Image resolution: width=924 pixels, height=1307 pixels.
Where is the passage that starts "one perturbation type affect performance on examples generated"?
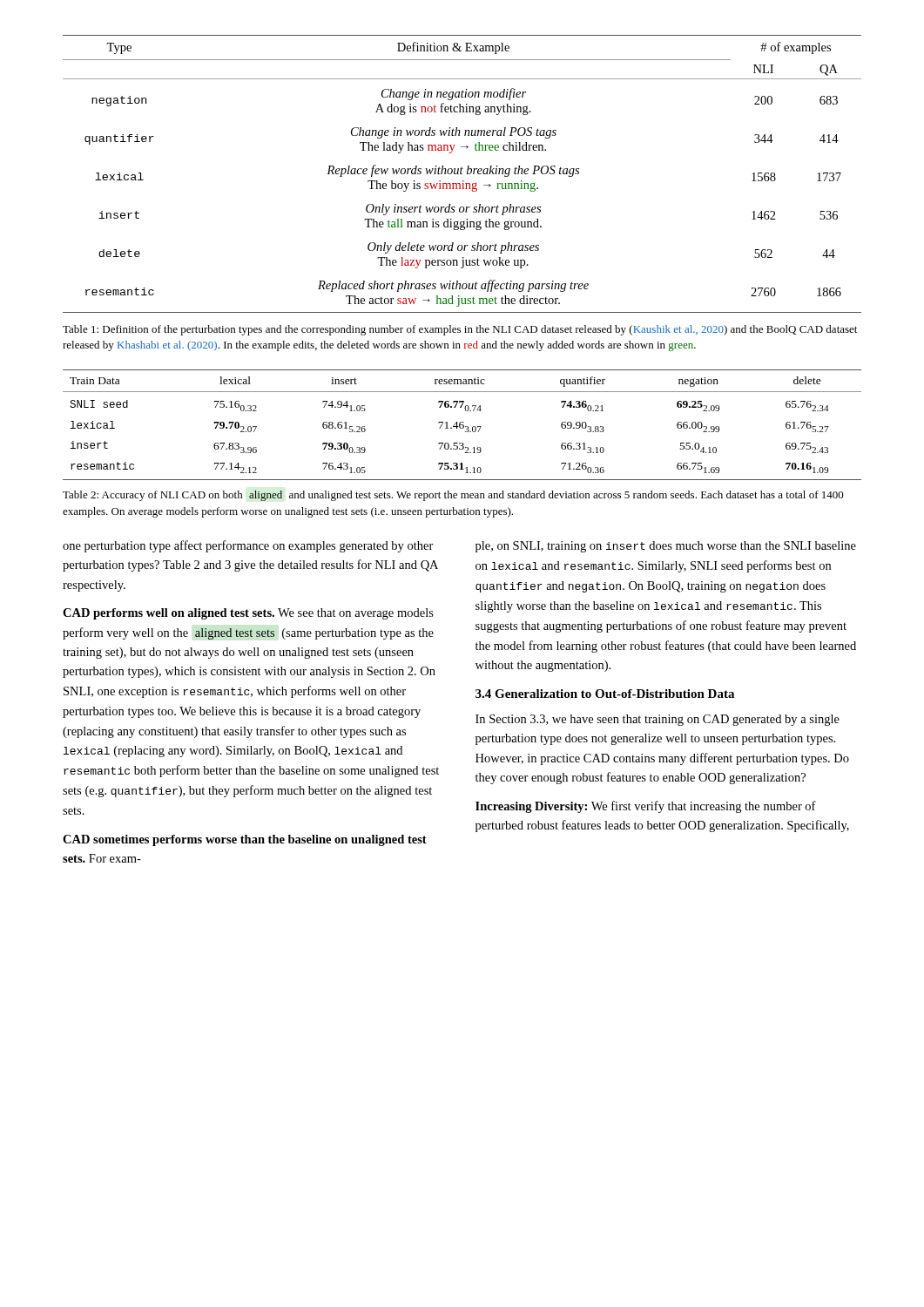[x=256, y=565]
